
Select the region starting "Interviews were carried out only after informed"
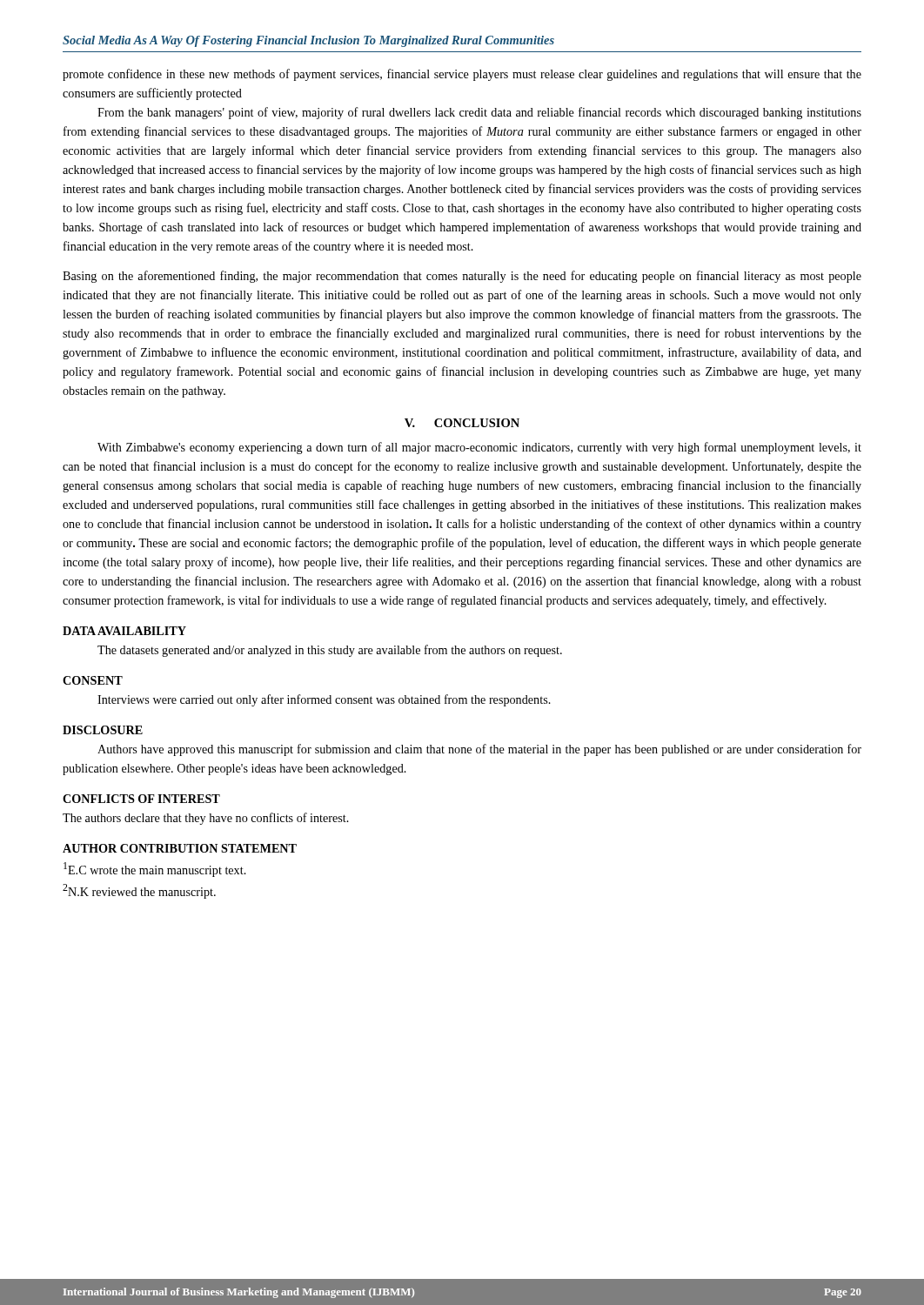point(462,699)
